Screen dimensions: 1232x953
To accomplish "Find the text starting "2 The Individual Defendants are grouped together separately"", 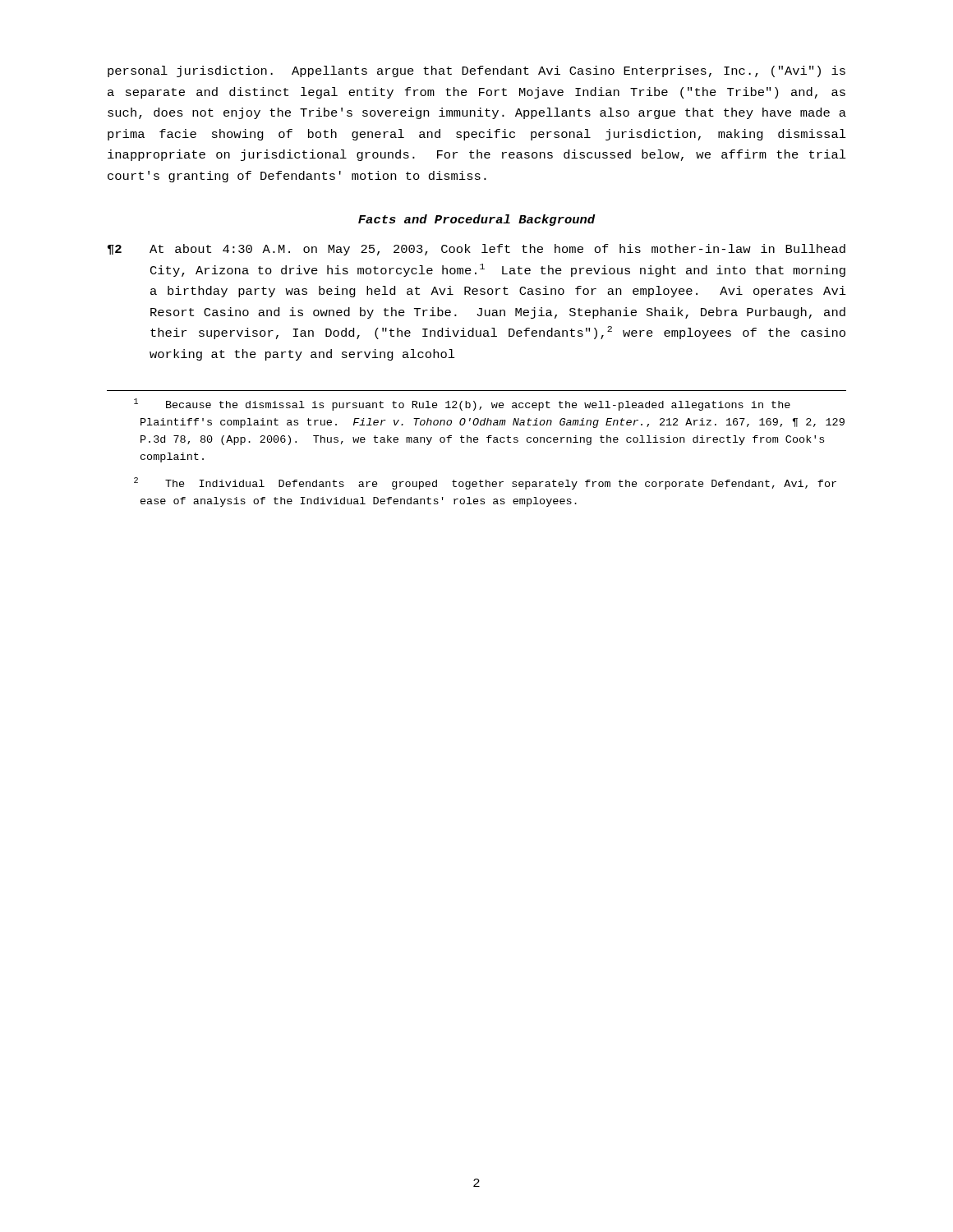I will tap(472, 492).
